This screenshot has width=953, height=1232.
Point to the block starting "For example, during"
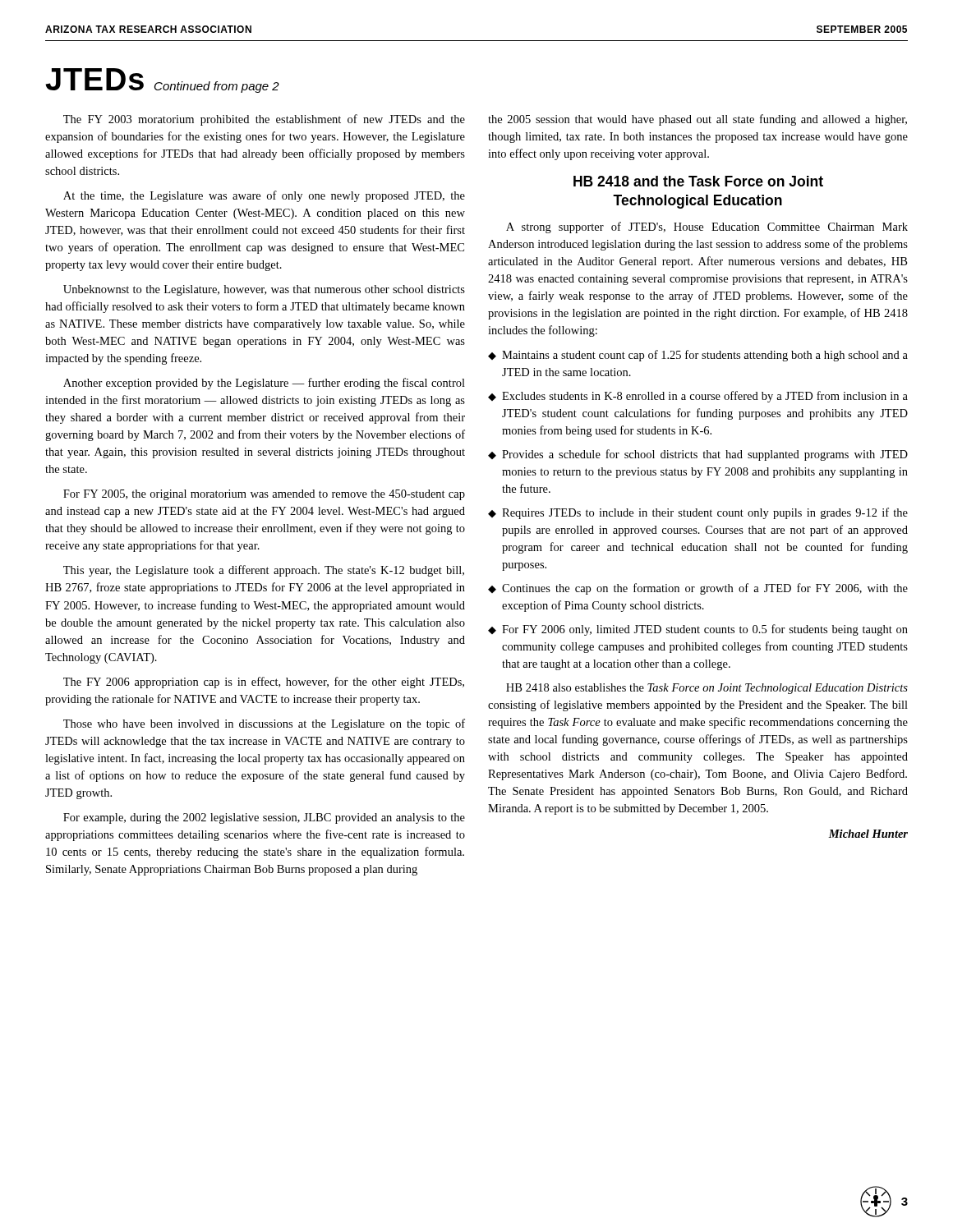(255, 843)
